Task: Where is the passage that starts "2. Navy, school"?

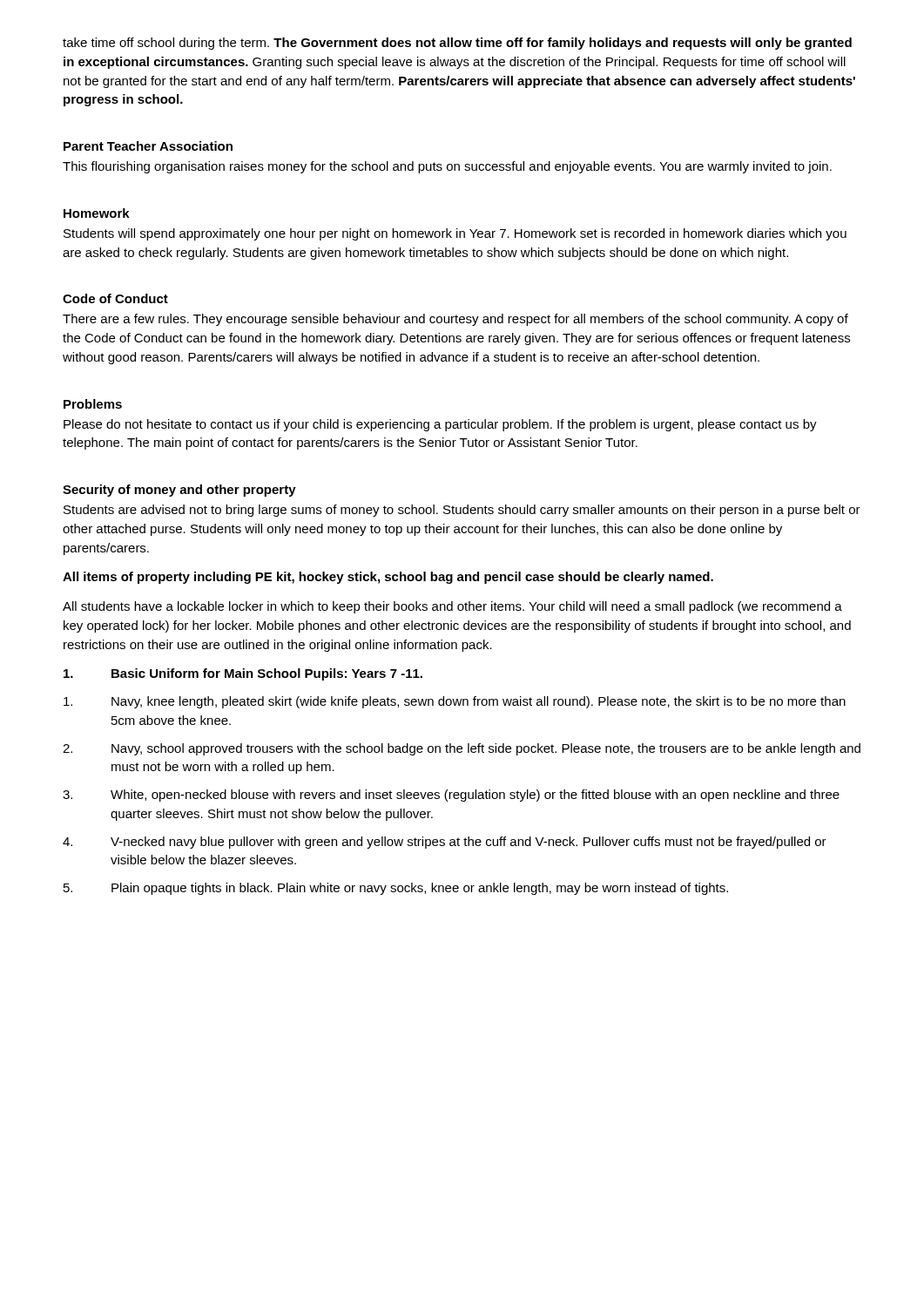Action: pyautogui.click(x=462, y=757)
